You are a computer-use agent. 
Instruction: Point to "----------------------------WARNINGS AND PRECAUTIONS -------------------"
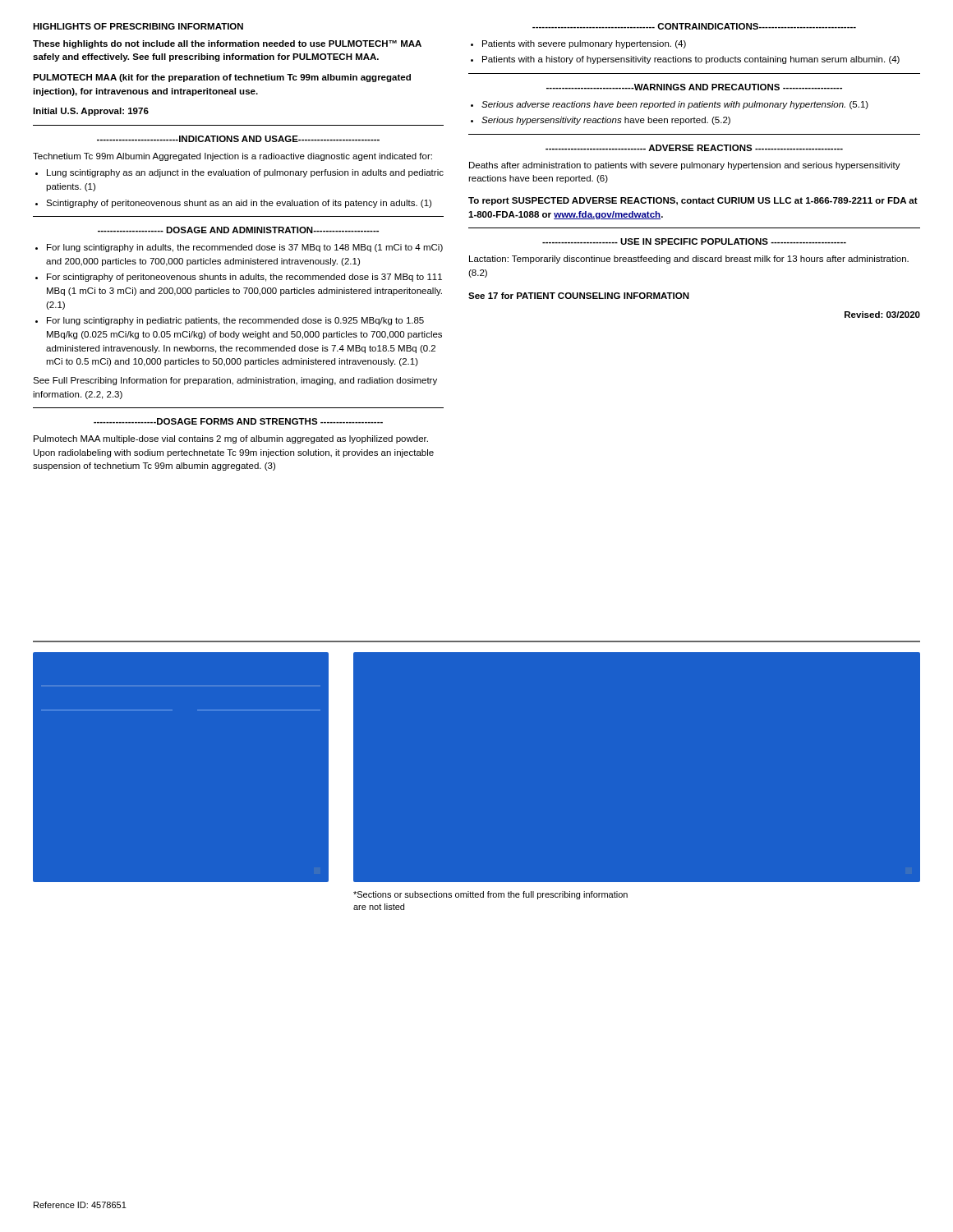pos(694,87)
